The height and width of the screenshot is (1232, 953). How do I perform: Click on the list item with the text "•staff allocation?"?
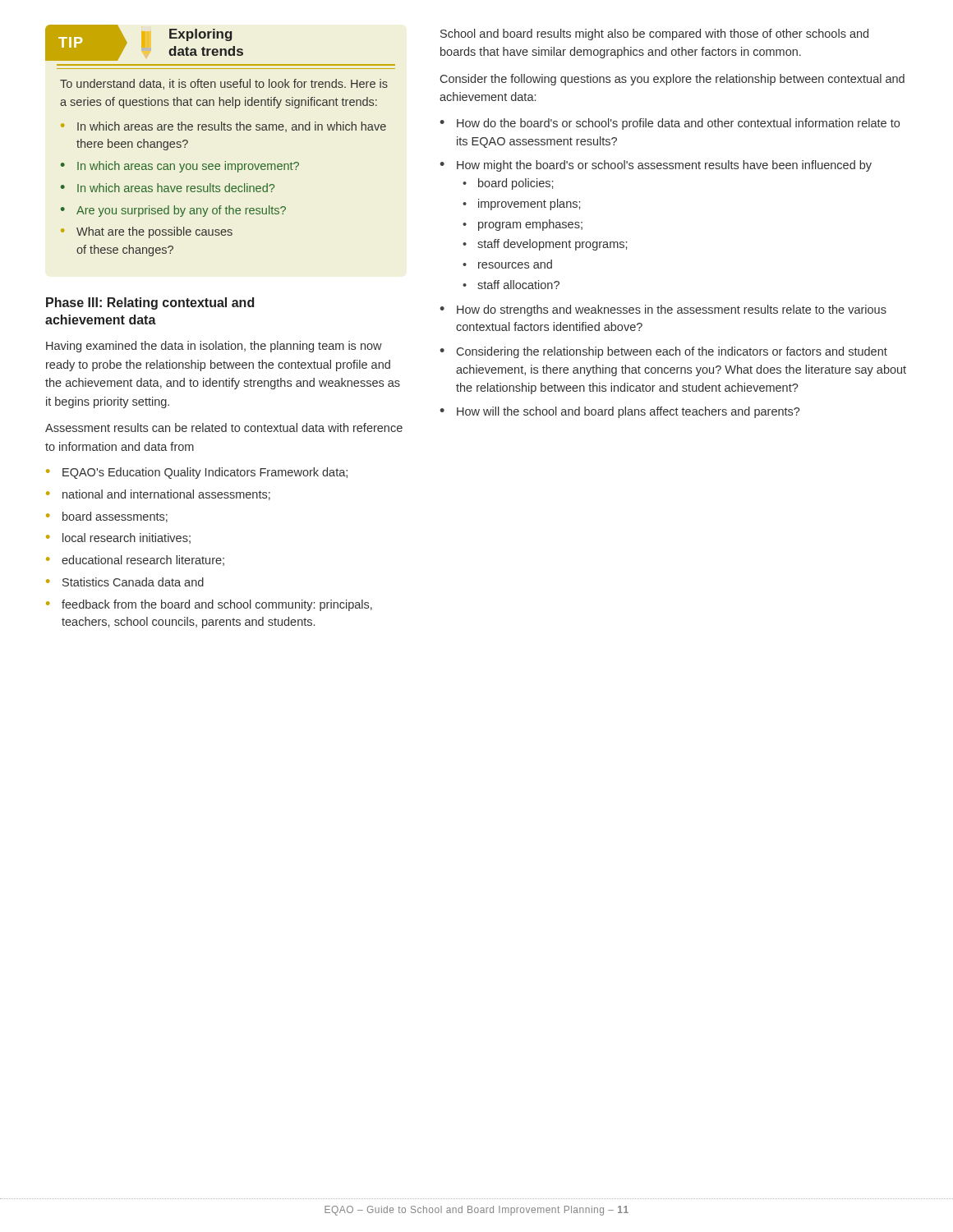click(x=511, y=286)
